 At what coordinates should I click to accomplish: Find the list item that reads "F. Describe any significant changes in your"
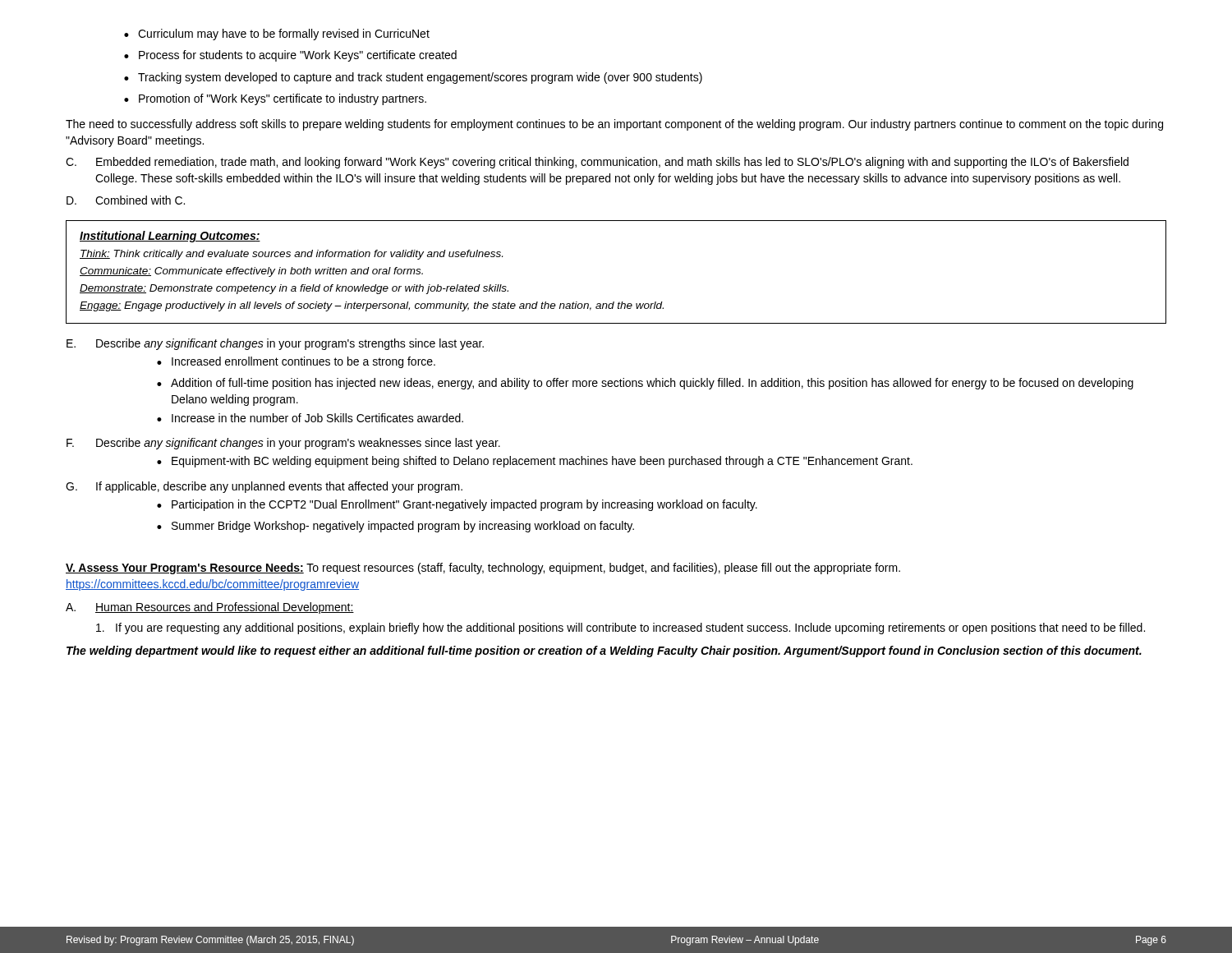[x=283, y=444]
